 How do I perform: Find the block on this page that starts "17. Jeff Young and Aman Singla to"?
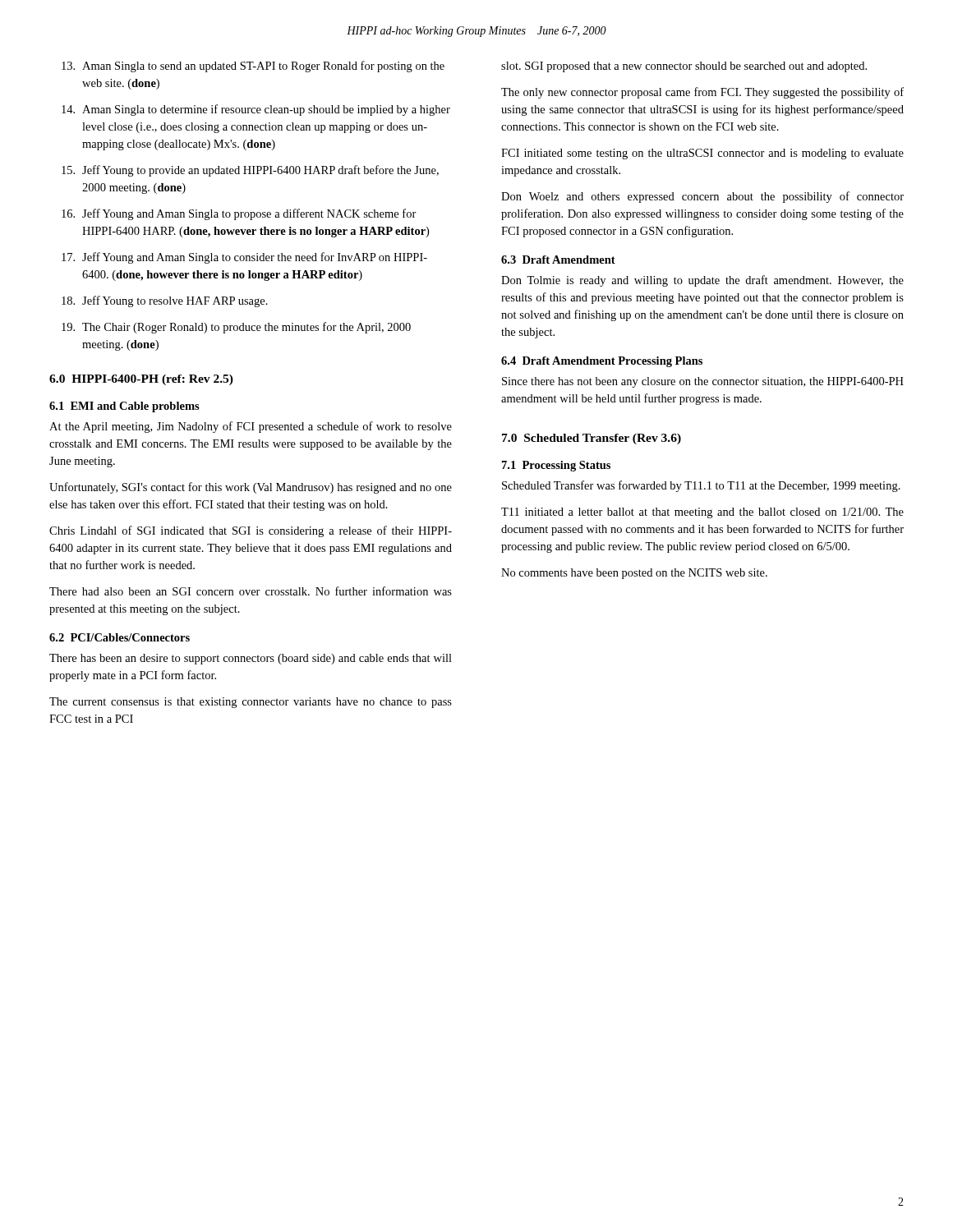tap(251, 266)
